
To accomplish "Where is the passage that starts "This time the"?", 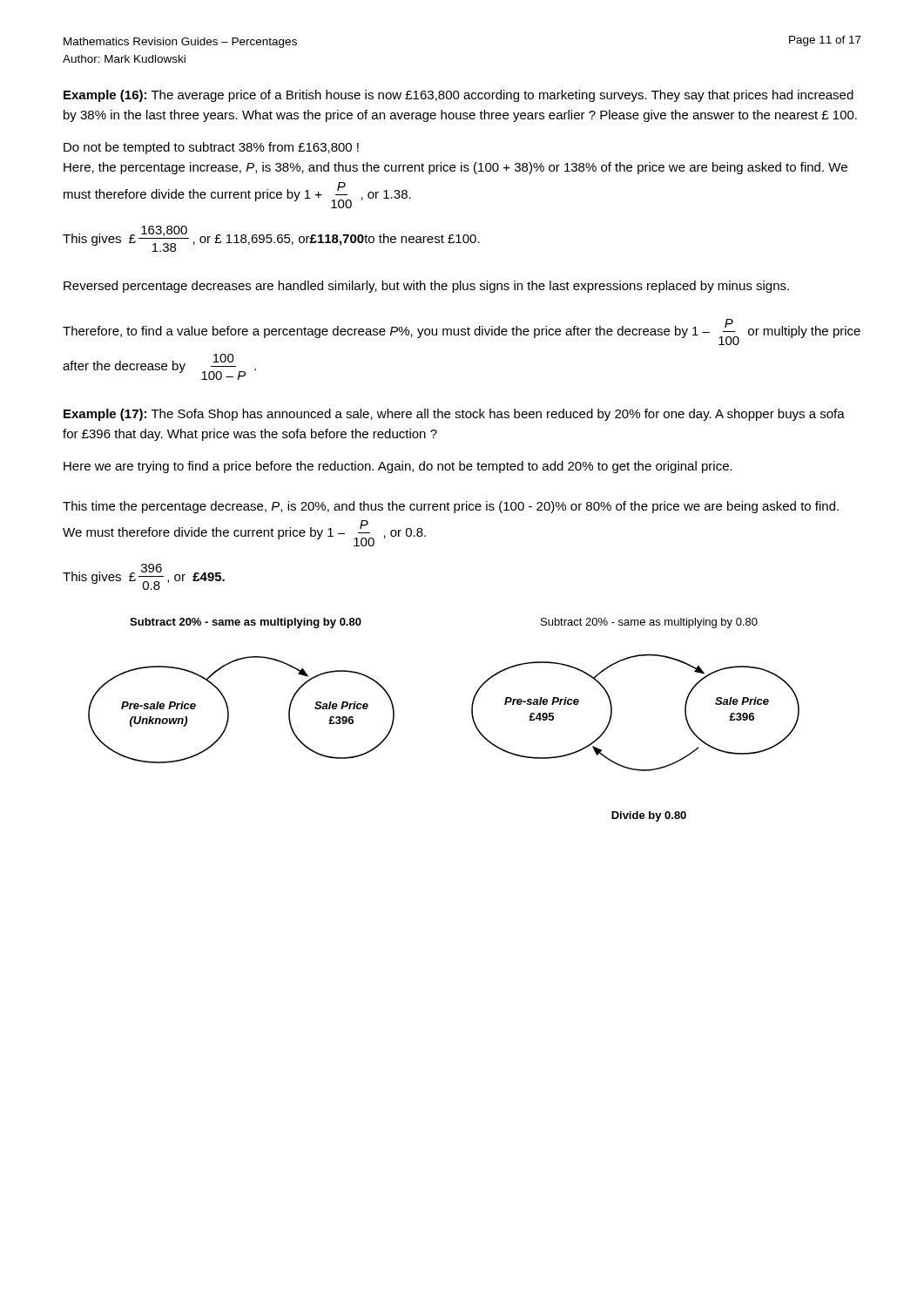I will coord(451,507).
